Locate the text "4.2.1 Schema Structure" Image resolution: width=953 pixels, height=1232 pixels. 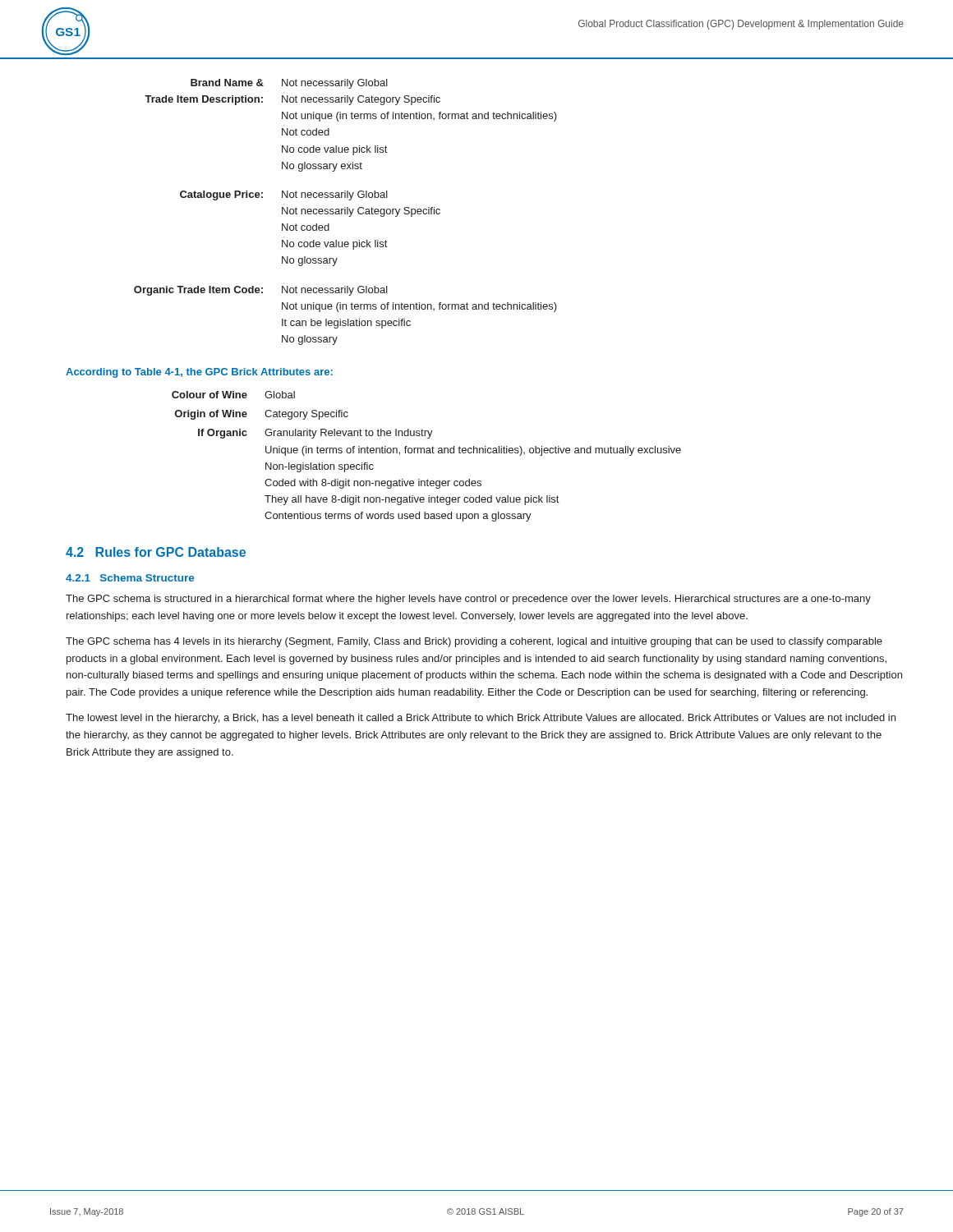[x=130, y=578]
